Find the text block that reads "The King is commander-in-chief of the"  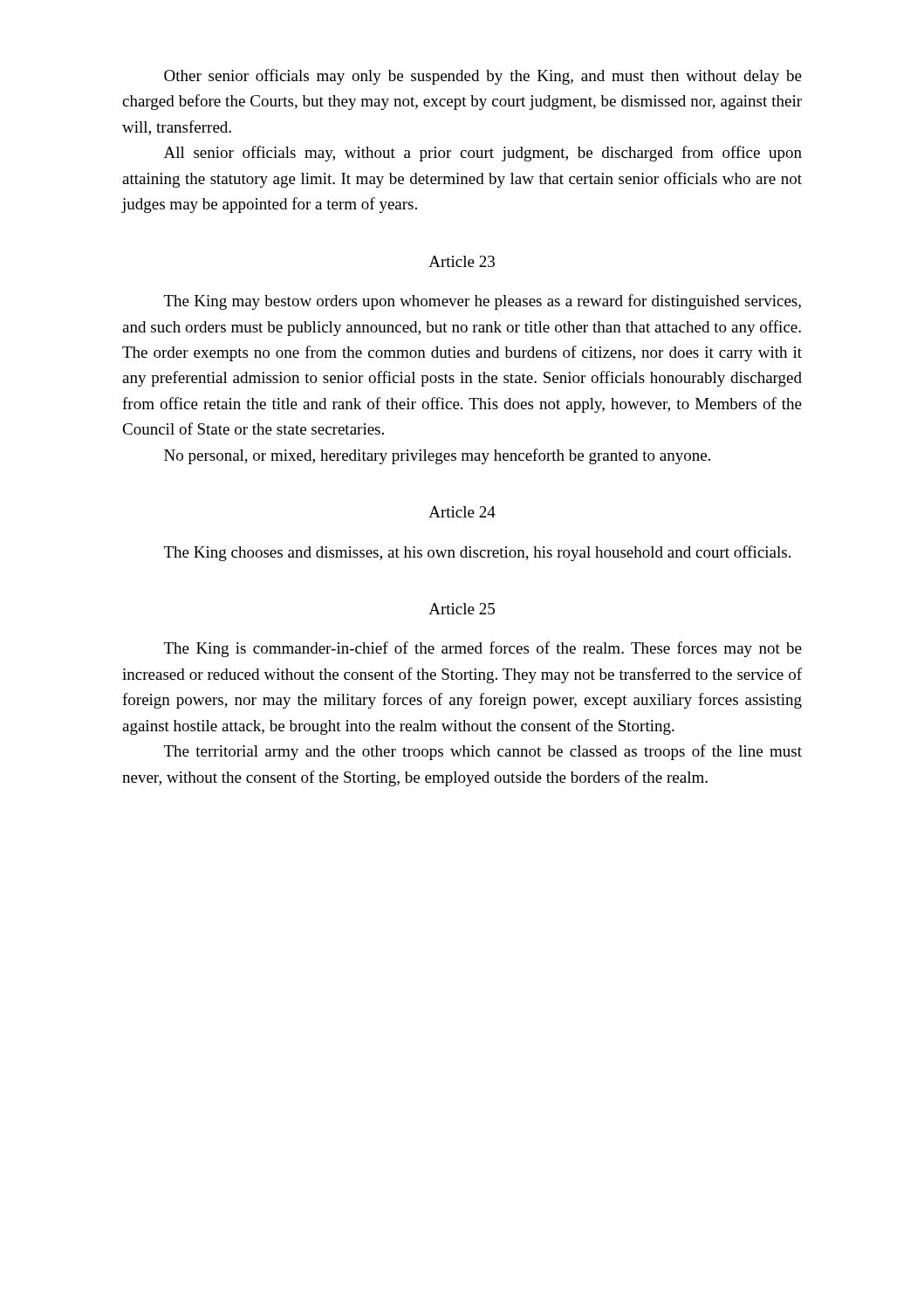462,713
